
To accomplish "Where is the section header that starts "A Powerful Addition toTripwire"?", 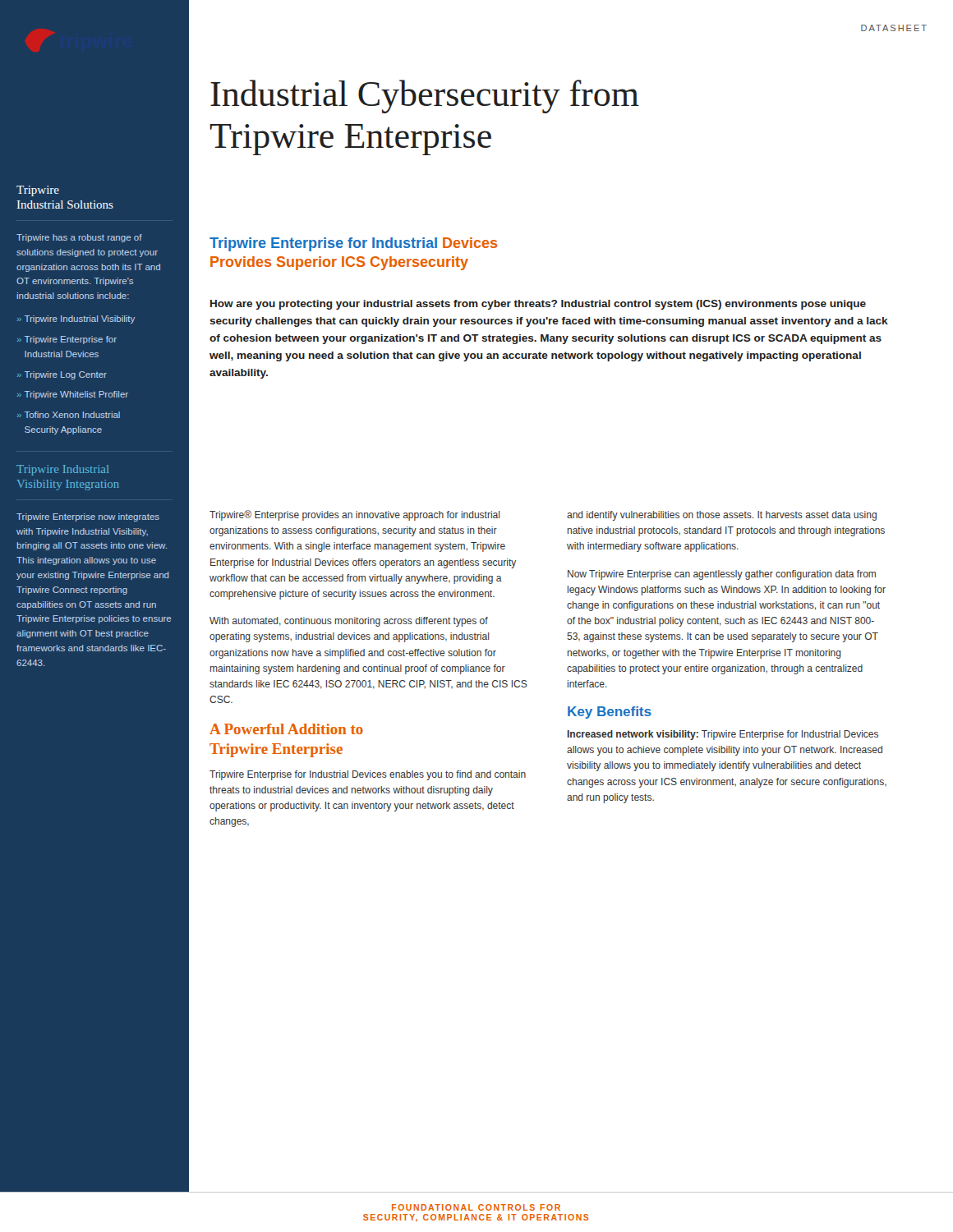I will (286, 739).
